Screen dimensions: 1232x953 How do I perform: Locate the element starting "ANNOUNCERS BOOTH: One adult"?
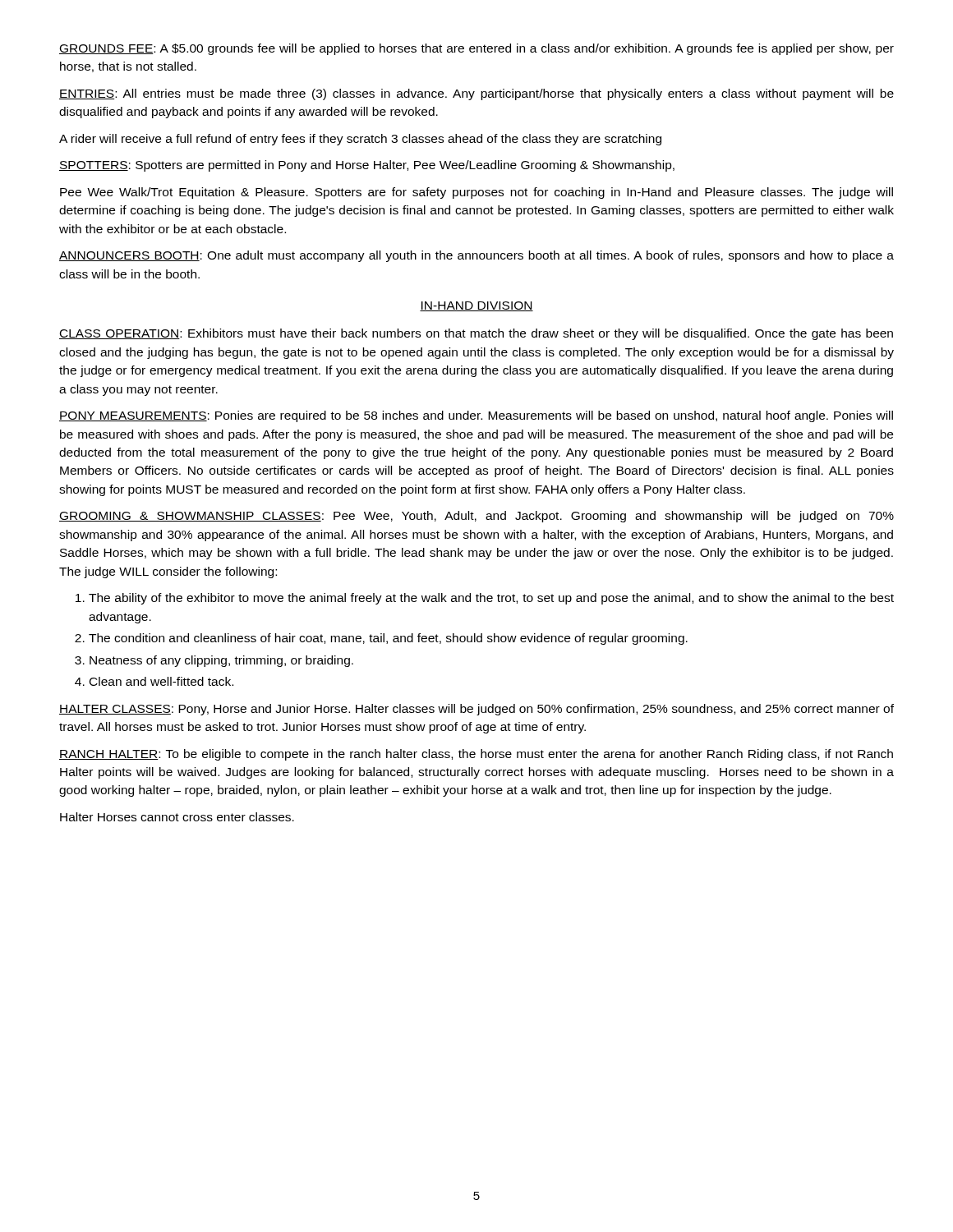point(476,264)
